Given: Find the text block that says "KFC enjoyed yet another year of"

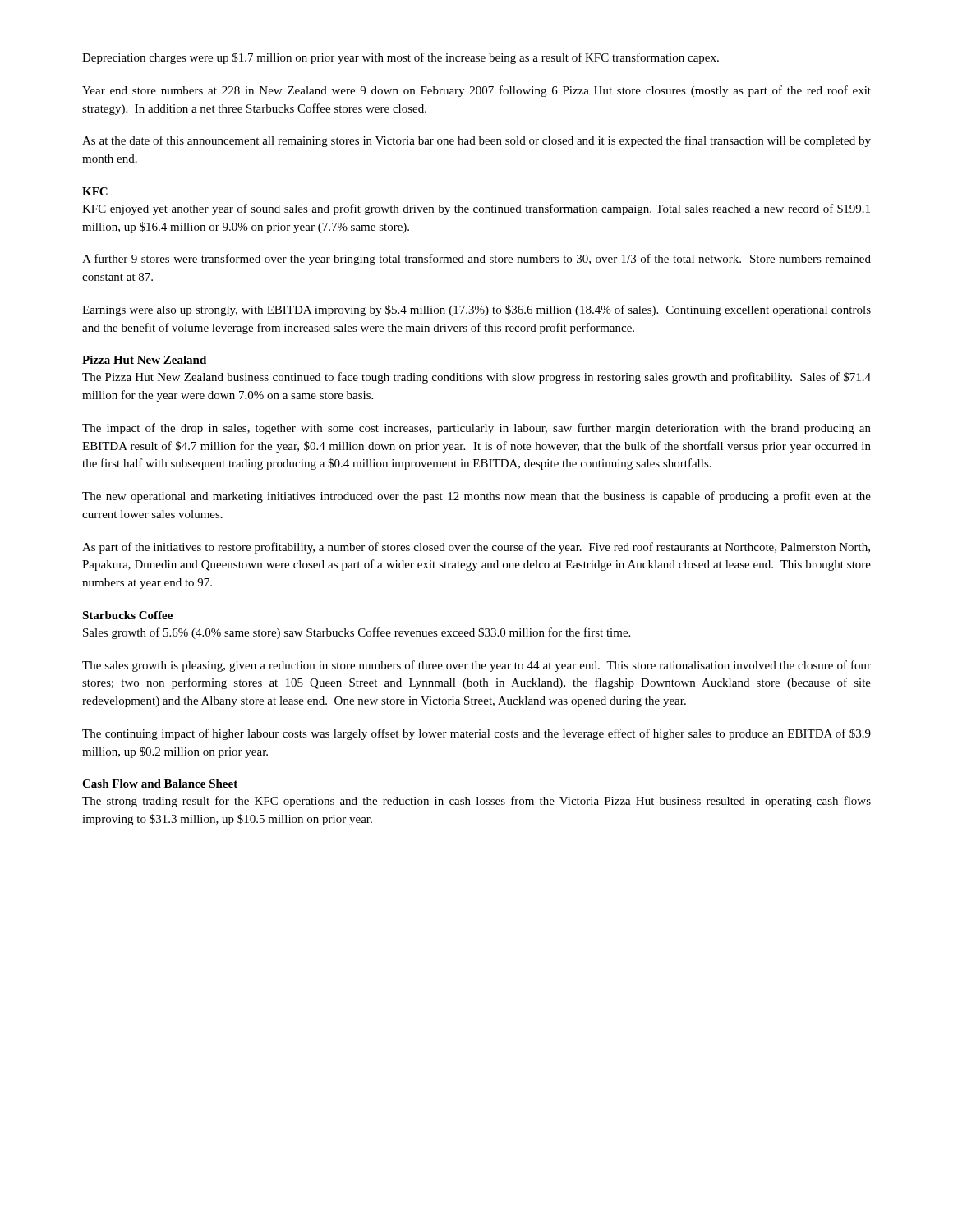Looking at the screenshot, I should [x=476, y=217].
